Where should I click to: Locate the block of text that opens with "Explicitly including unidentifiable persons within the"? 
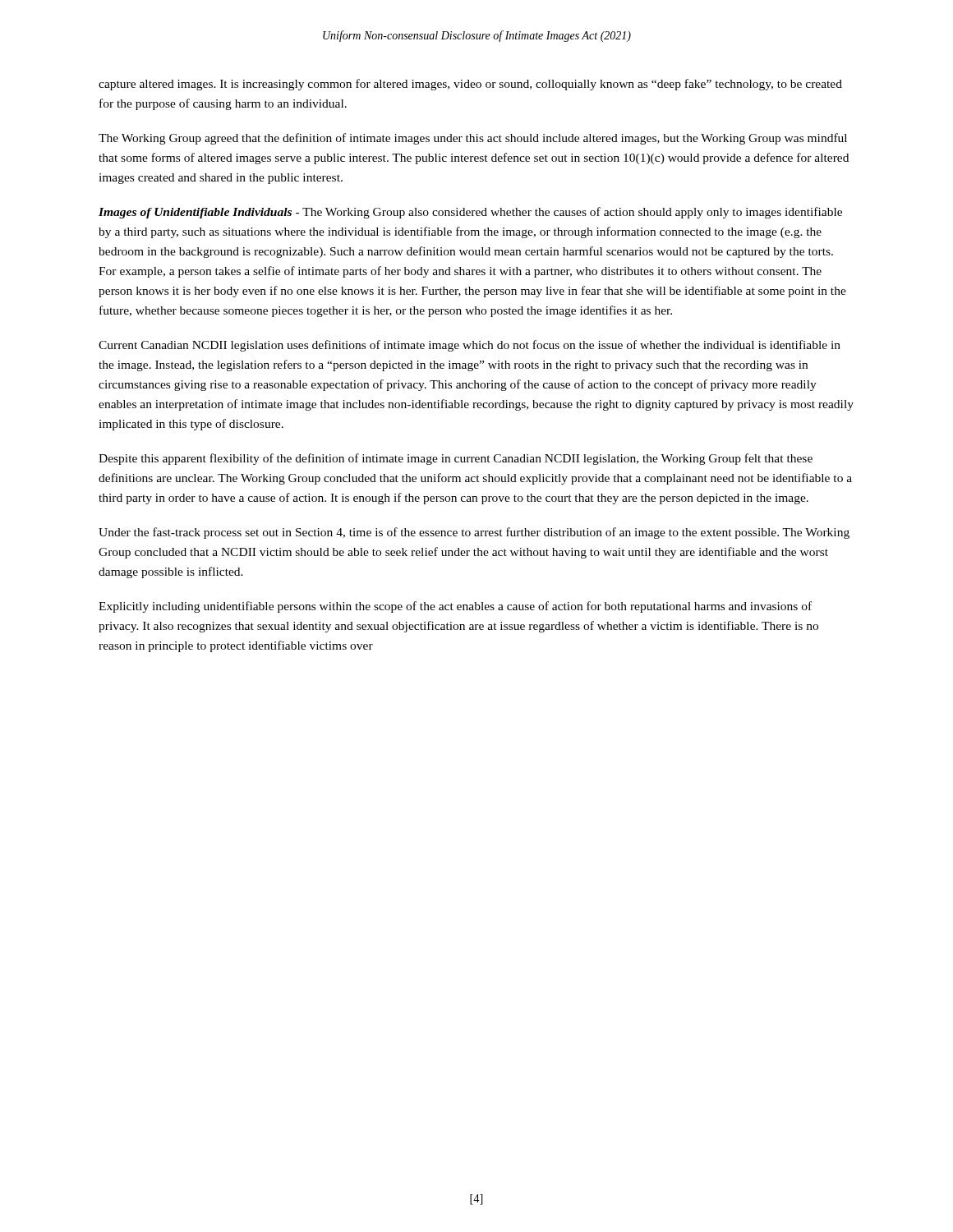[x=476, y=626]
